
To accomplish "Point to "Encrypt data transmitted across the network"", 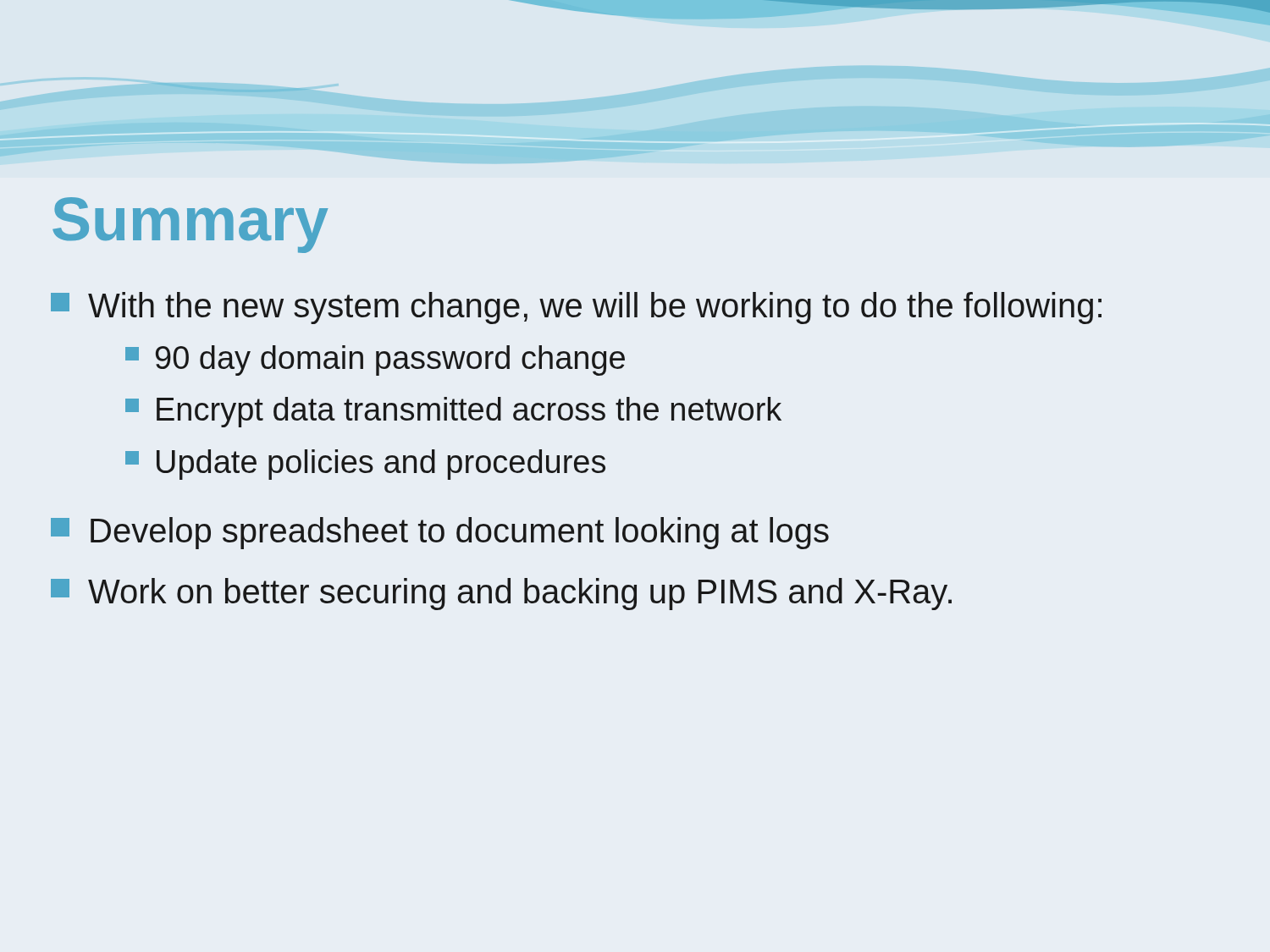I will point(454,411).
